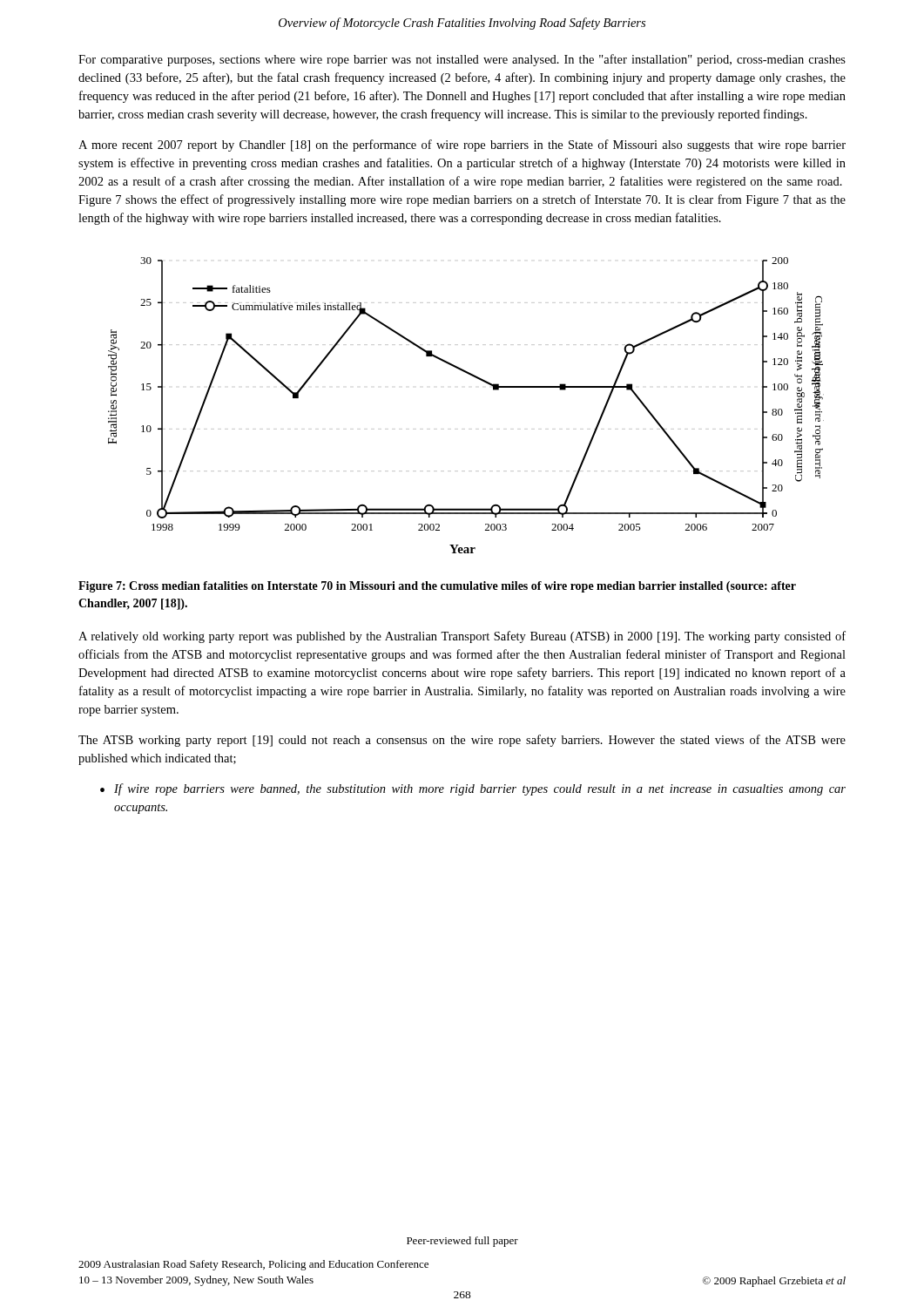The height and width of the screenshot is (1307, 924).
Task: Find the passage starting "A more recent"
Action: pyautogui.click(x=462, y=182)
